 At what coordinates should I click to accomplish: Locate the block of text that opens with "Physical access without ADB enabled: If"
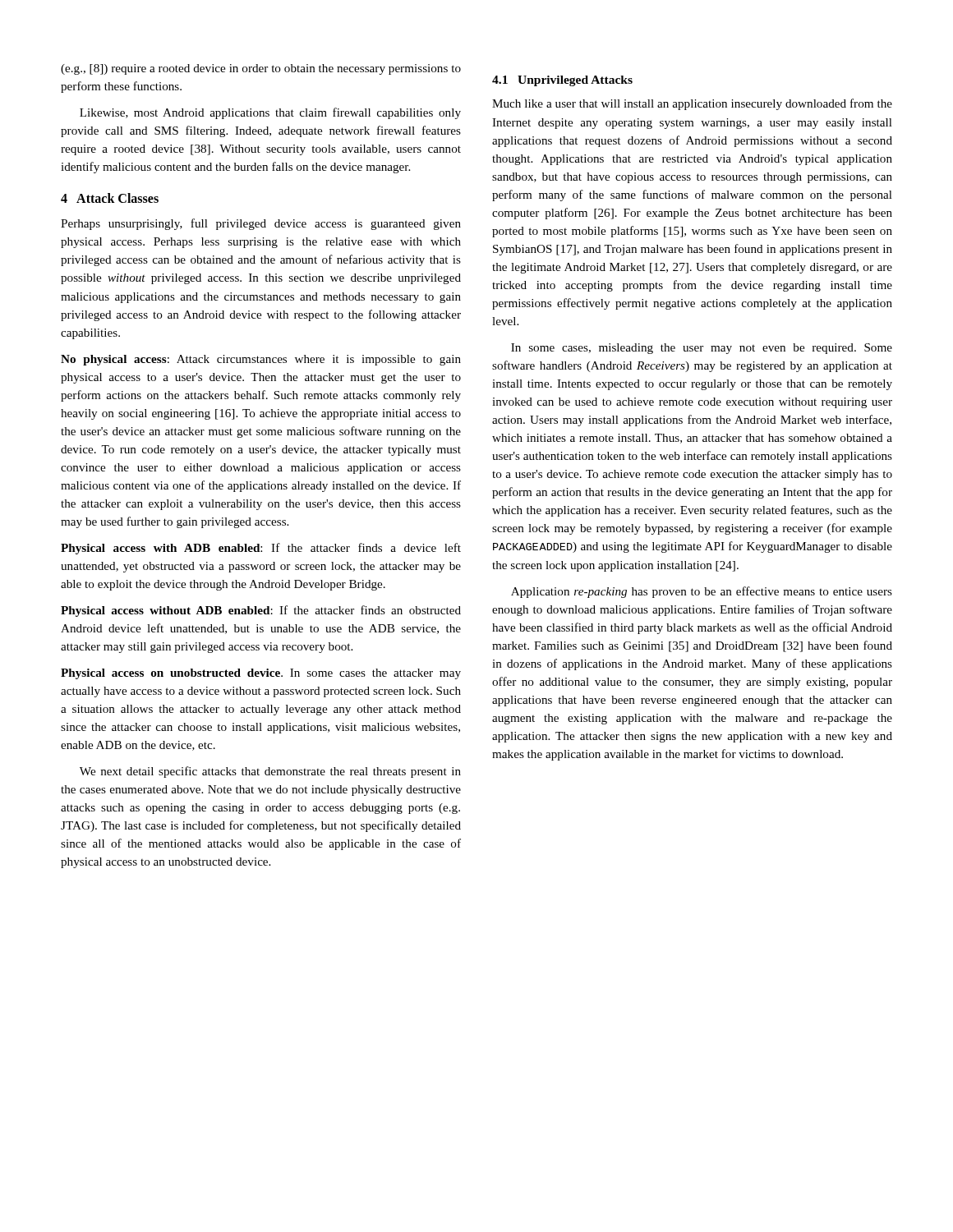261,628
